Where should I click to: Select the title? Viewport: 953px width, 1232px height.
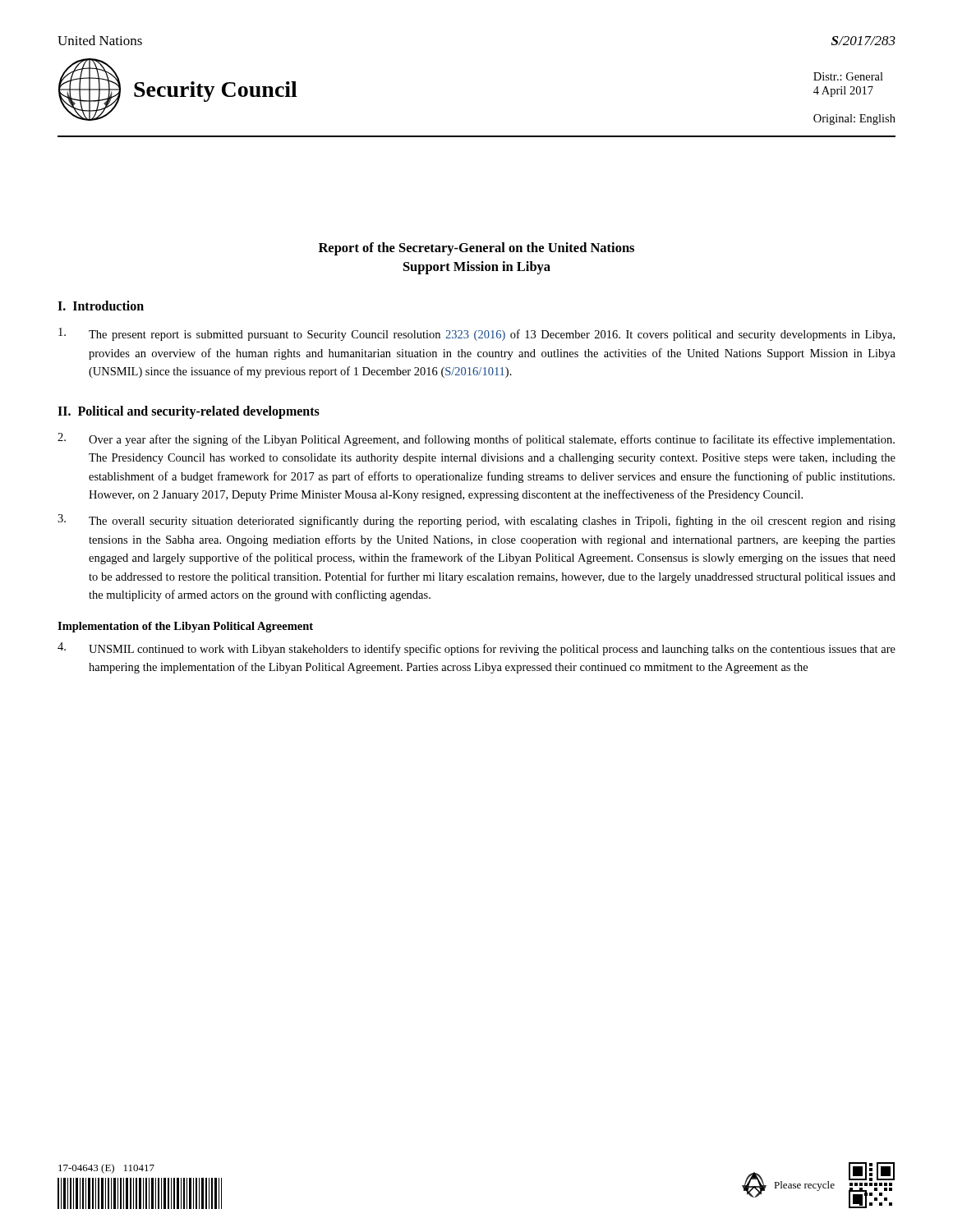coord(476,257)
